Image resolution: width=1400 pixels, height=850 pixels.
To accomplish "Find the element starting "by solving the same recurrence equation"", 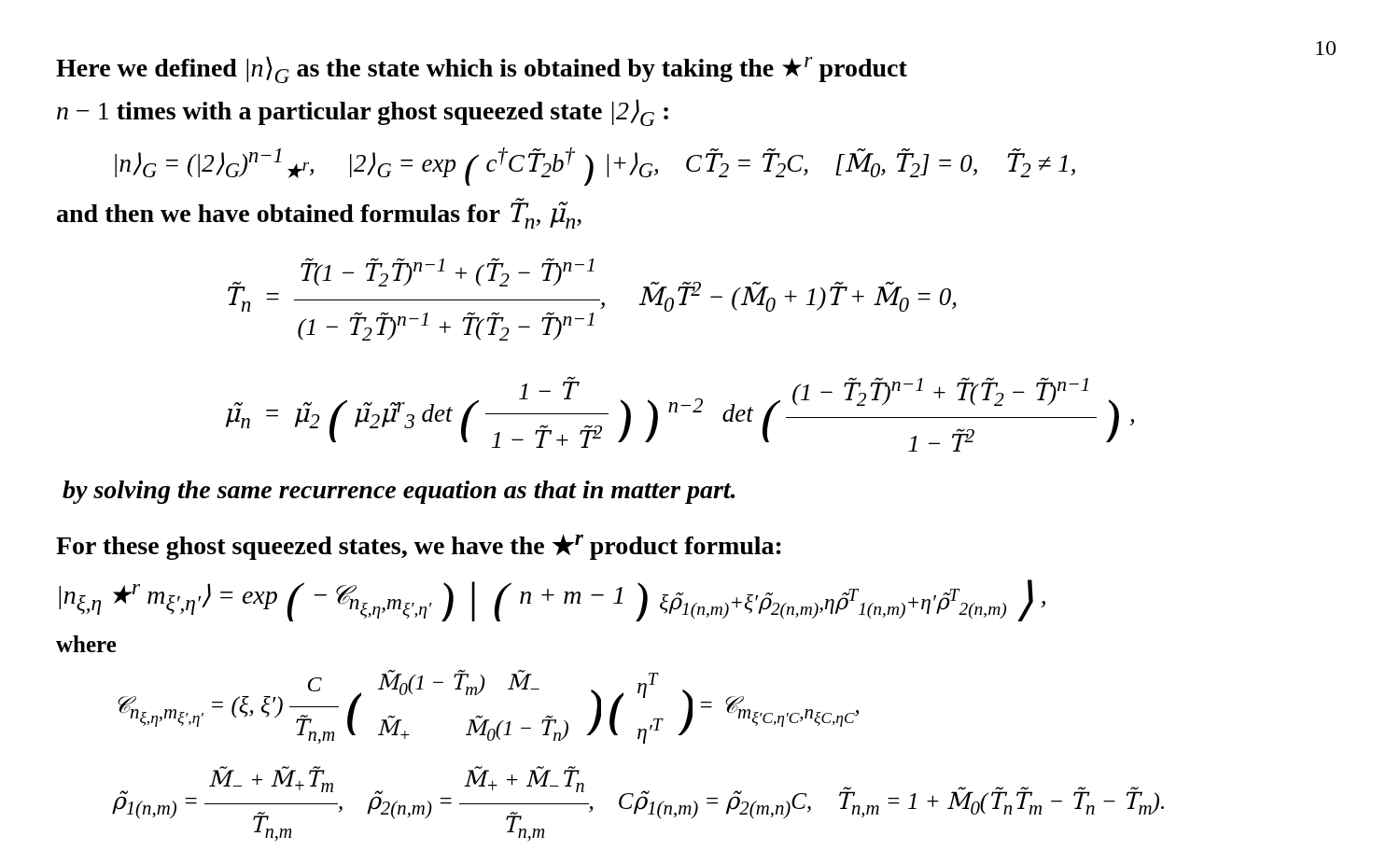I will 396,490.
